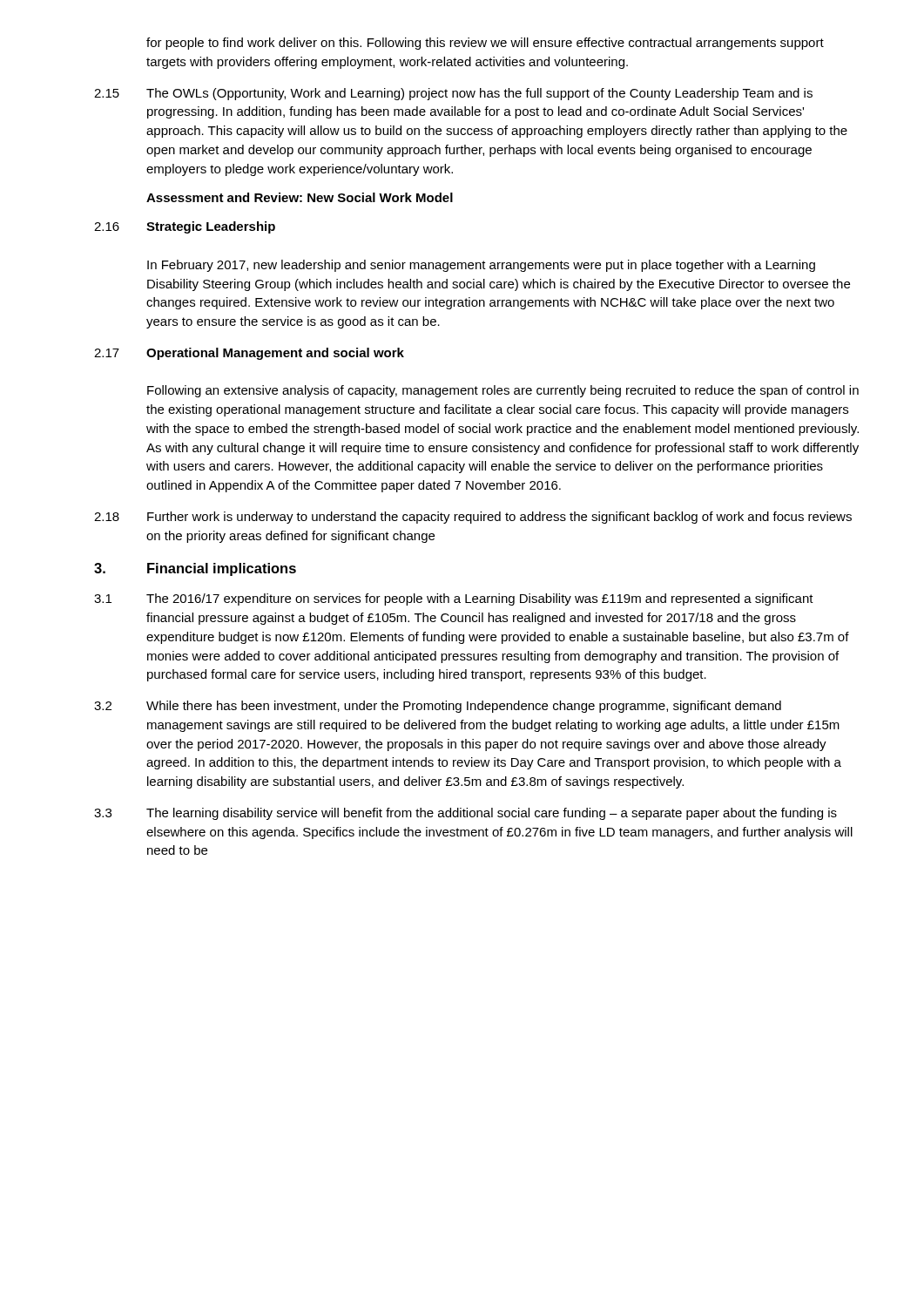
Task: Locate the list item containing "2.17 Operational Management and social"
Action: coord(478,419)
